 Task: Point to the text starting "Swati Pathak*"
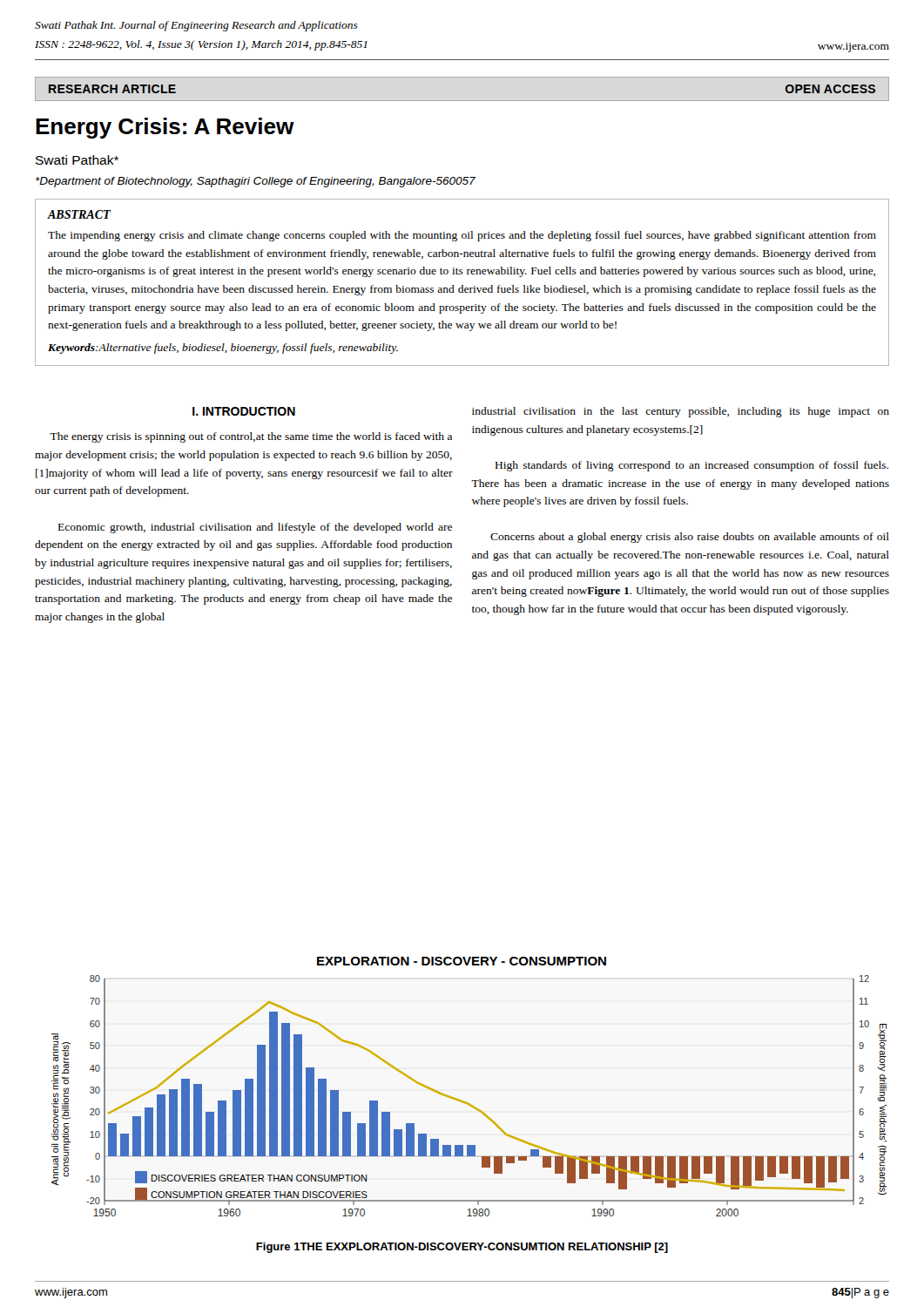pos(77,160)
